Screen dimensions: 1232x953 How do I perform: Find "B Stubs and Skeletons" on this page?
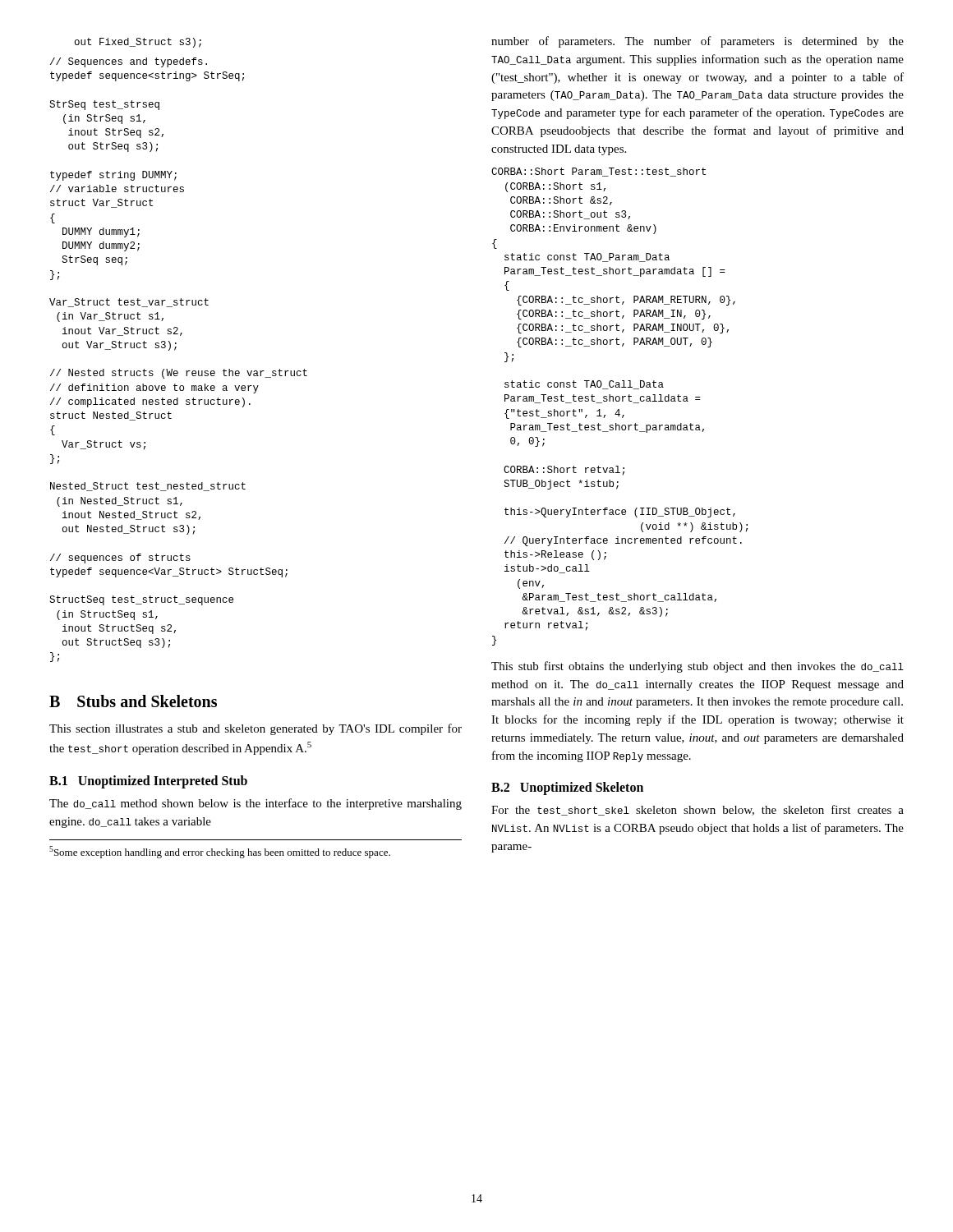click(x=133, y=701)
